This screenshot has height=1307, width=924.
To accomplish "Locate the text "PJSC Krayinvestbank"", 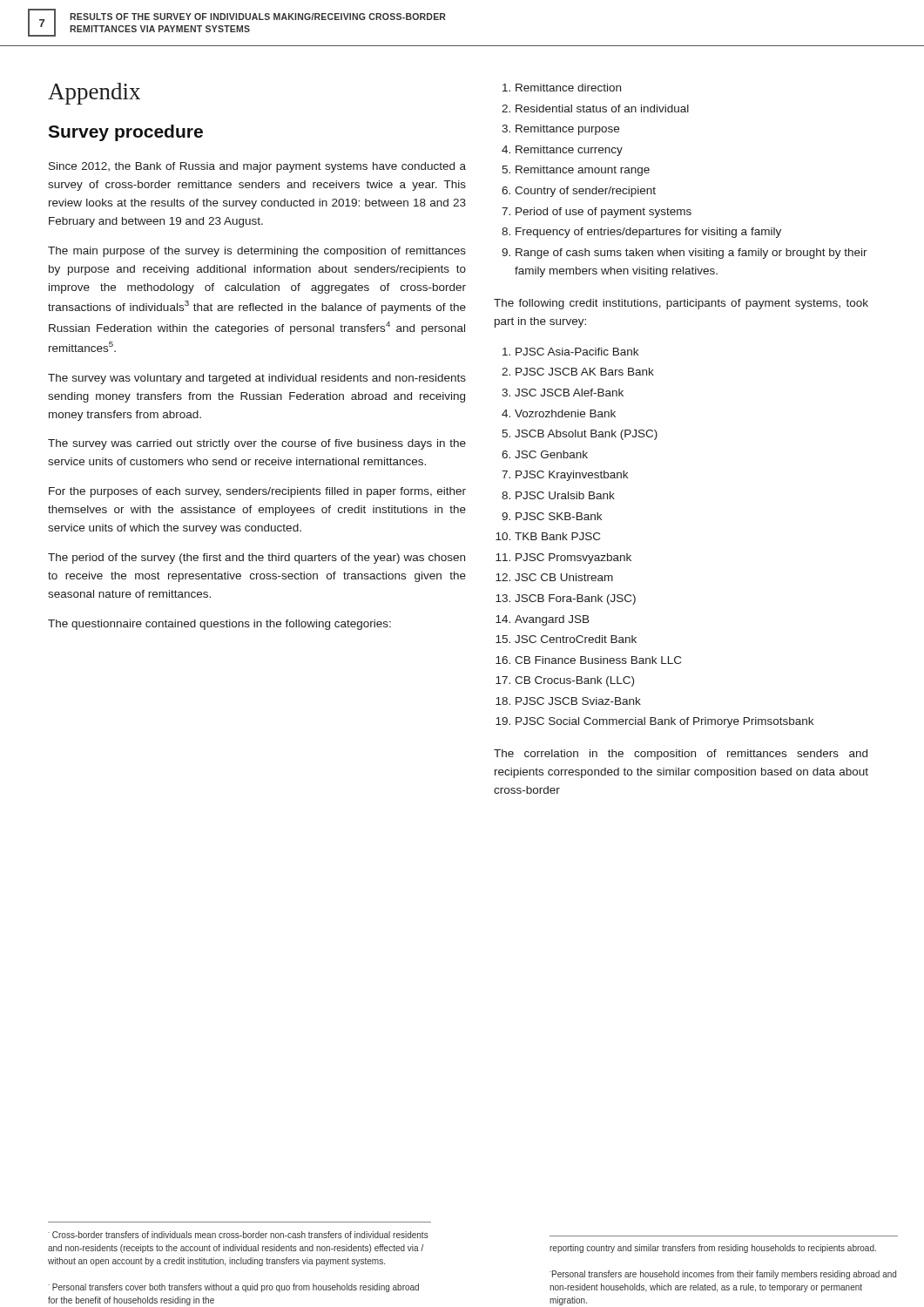I will (x=572, y=476).
